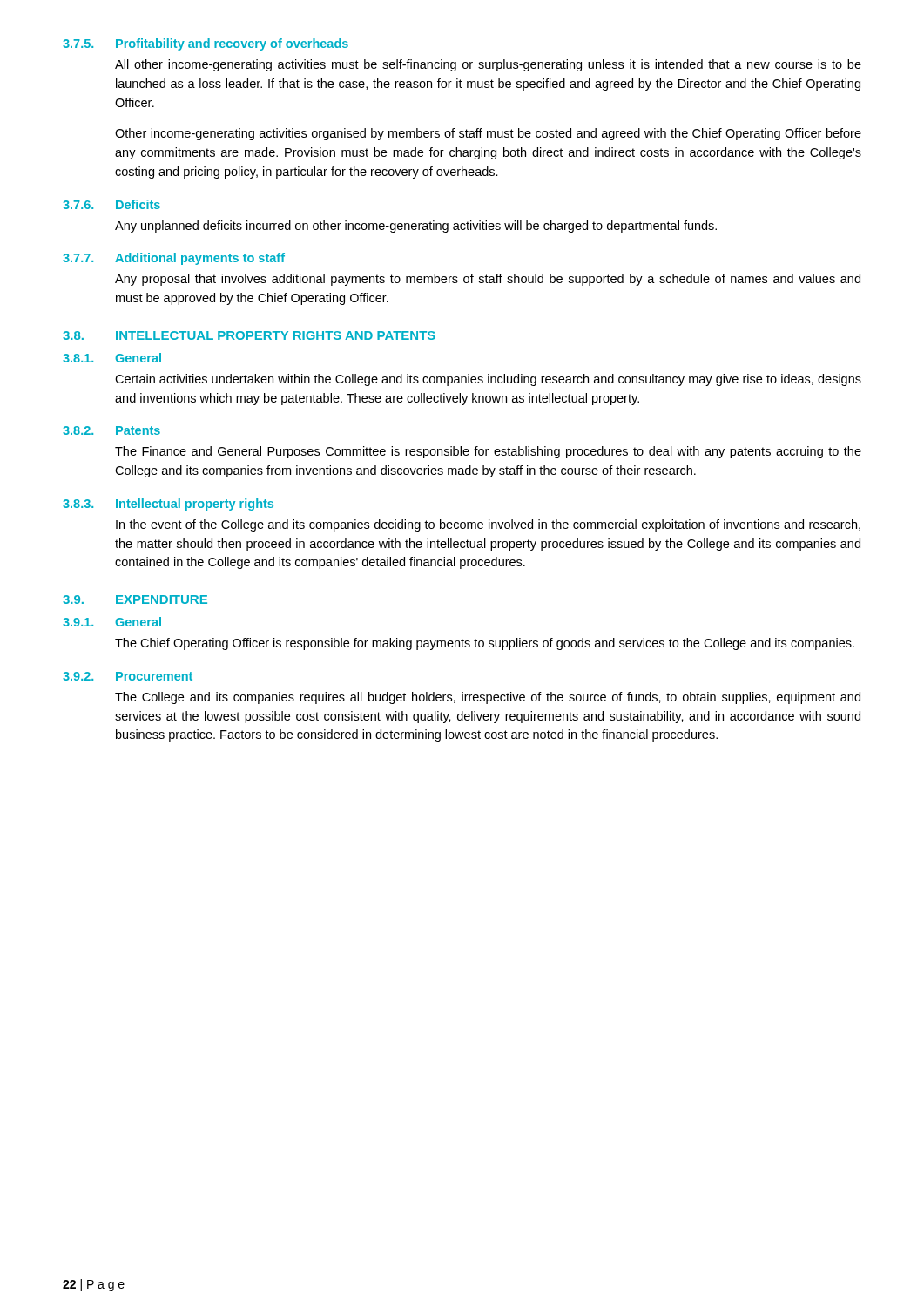Point to "3.8.2. Patents"

click(112, 431)
